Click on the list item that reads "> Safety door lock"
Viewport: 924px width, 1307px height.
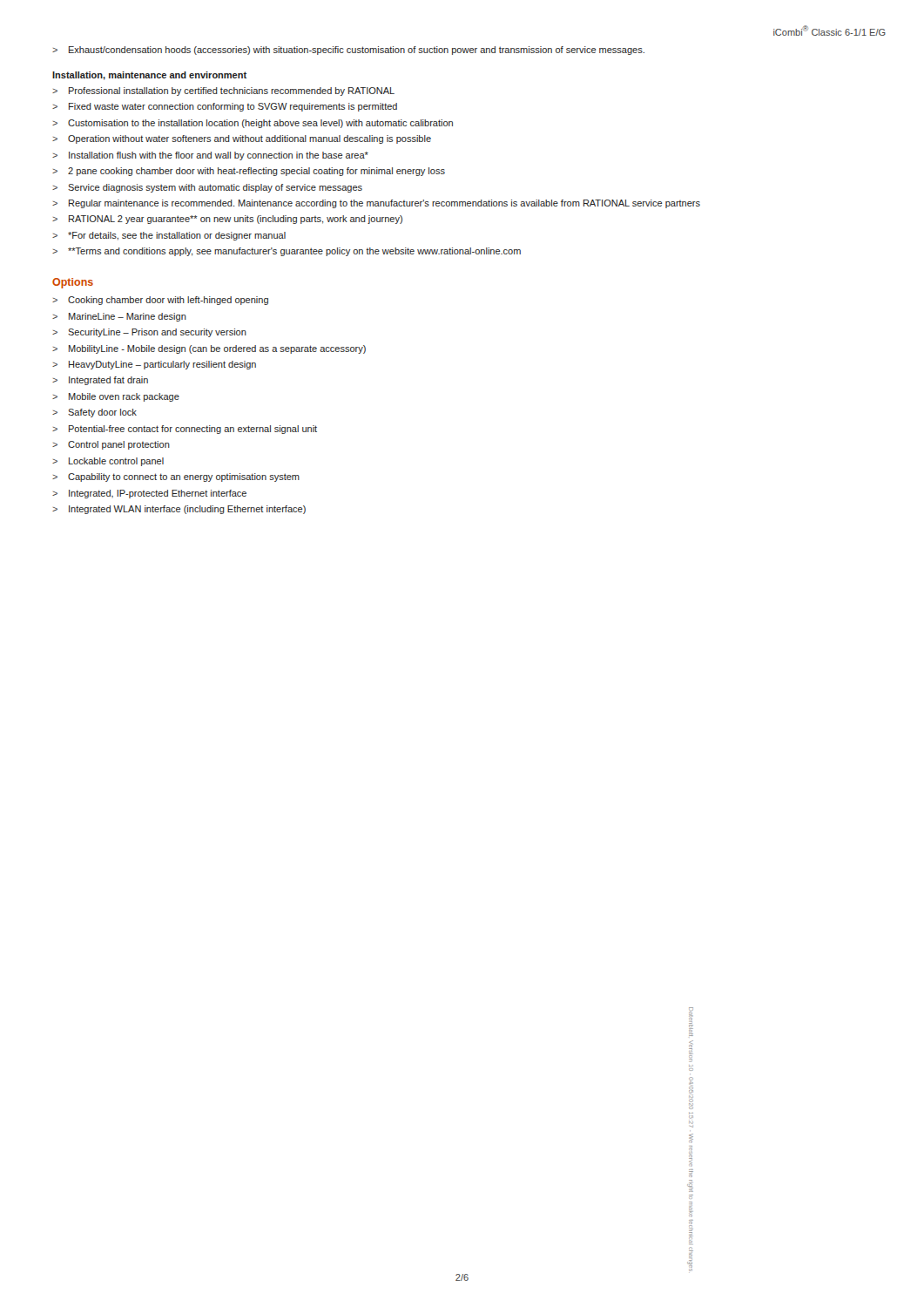pyautogui.click(x=94, y=413)
